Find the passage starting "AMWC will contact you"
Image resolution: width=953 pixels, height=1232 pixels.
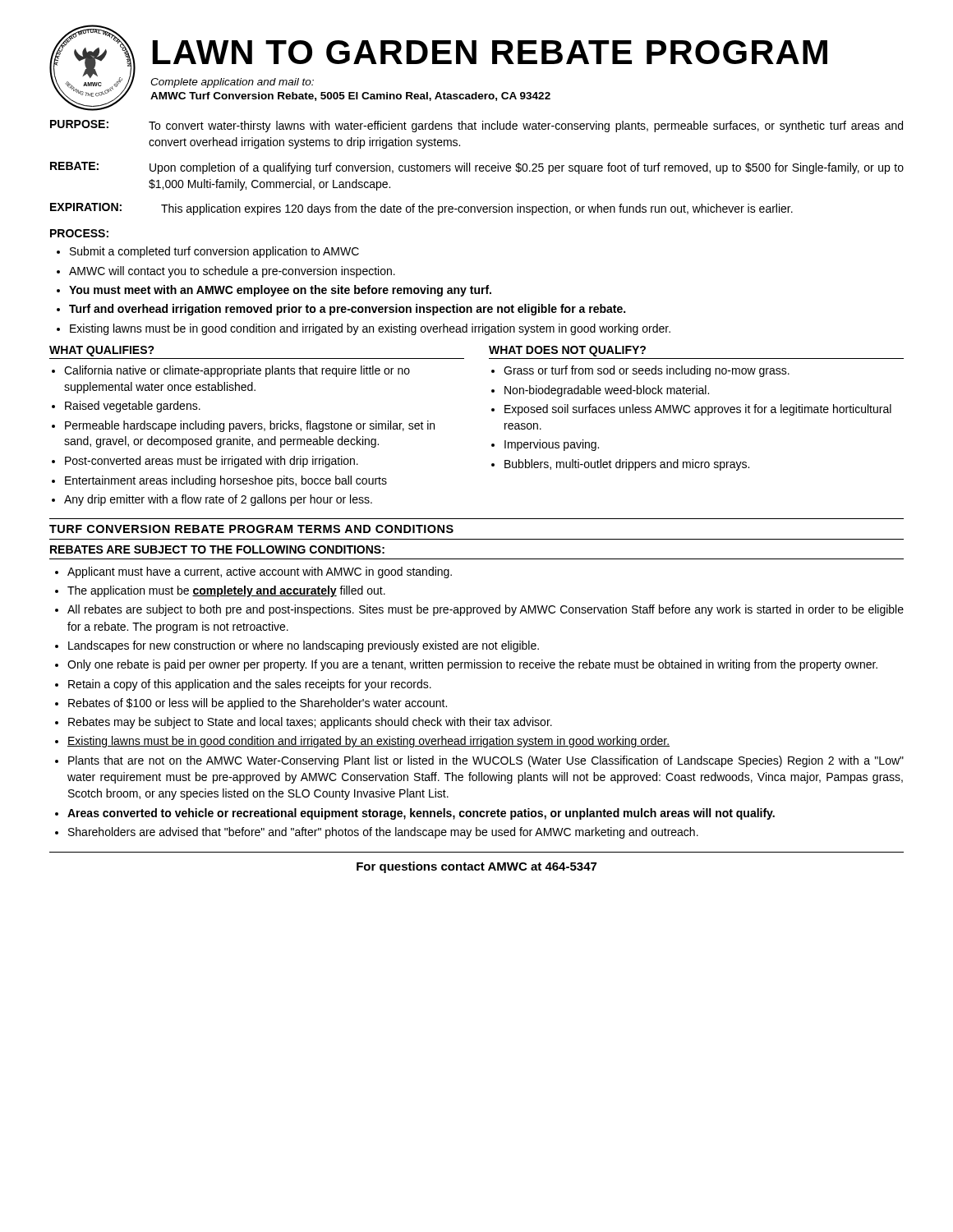pyautogui.click(x=232, y=271)
